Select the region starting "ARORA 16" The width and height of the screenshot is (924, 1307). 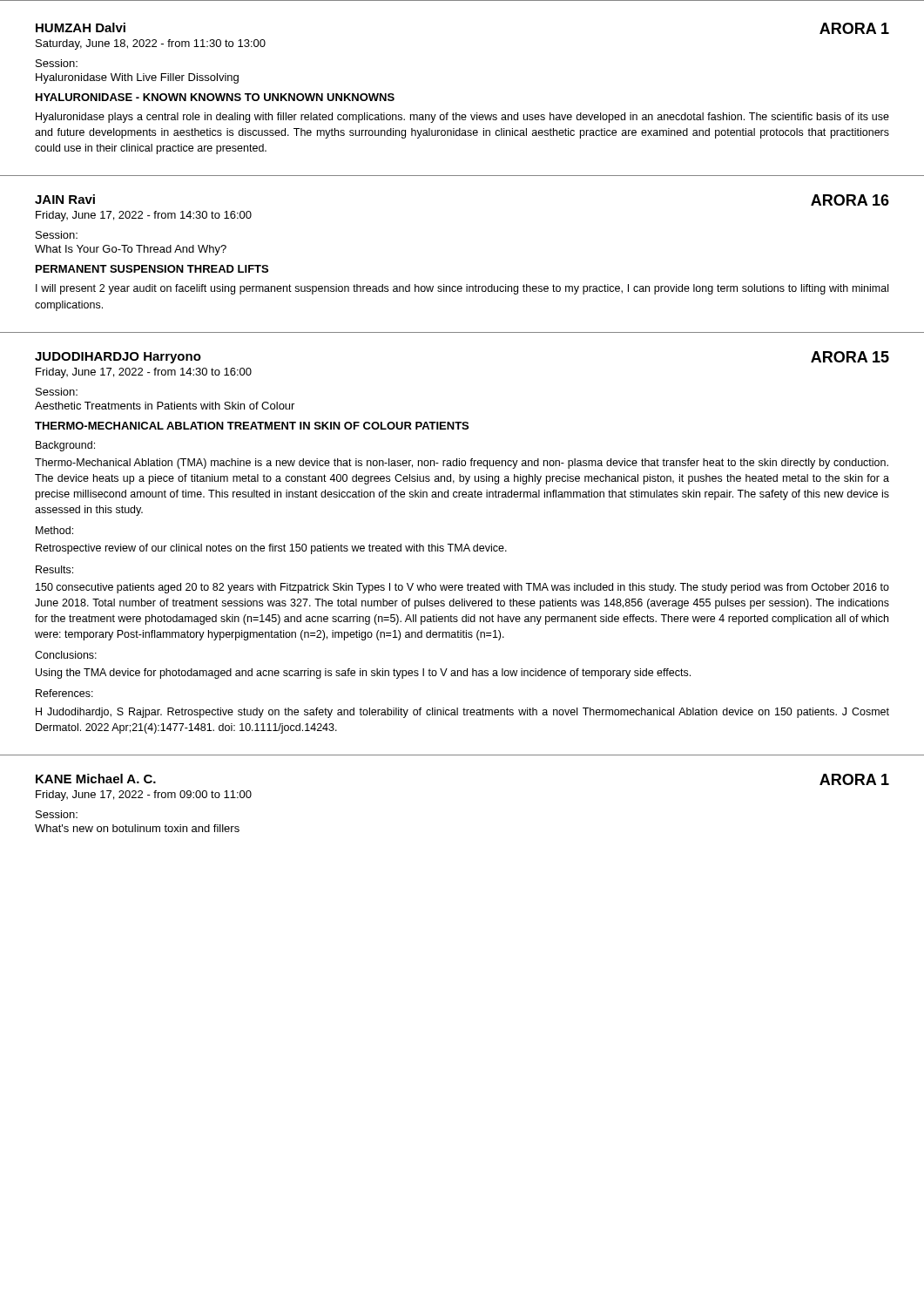[850, 201]
